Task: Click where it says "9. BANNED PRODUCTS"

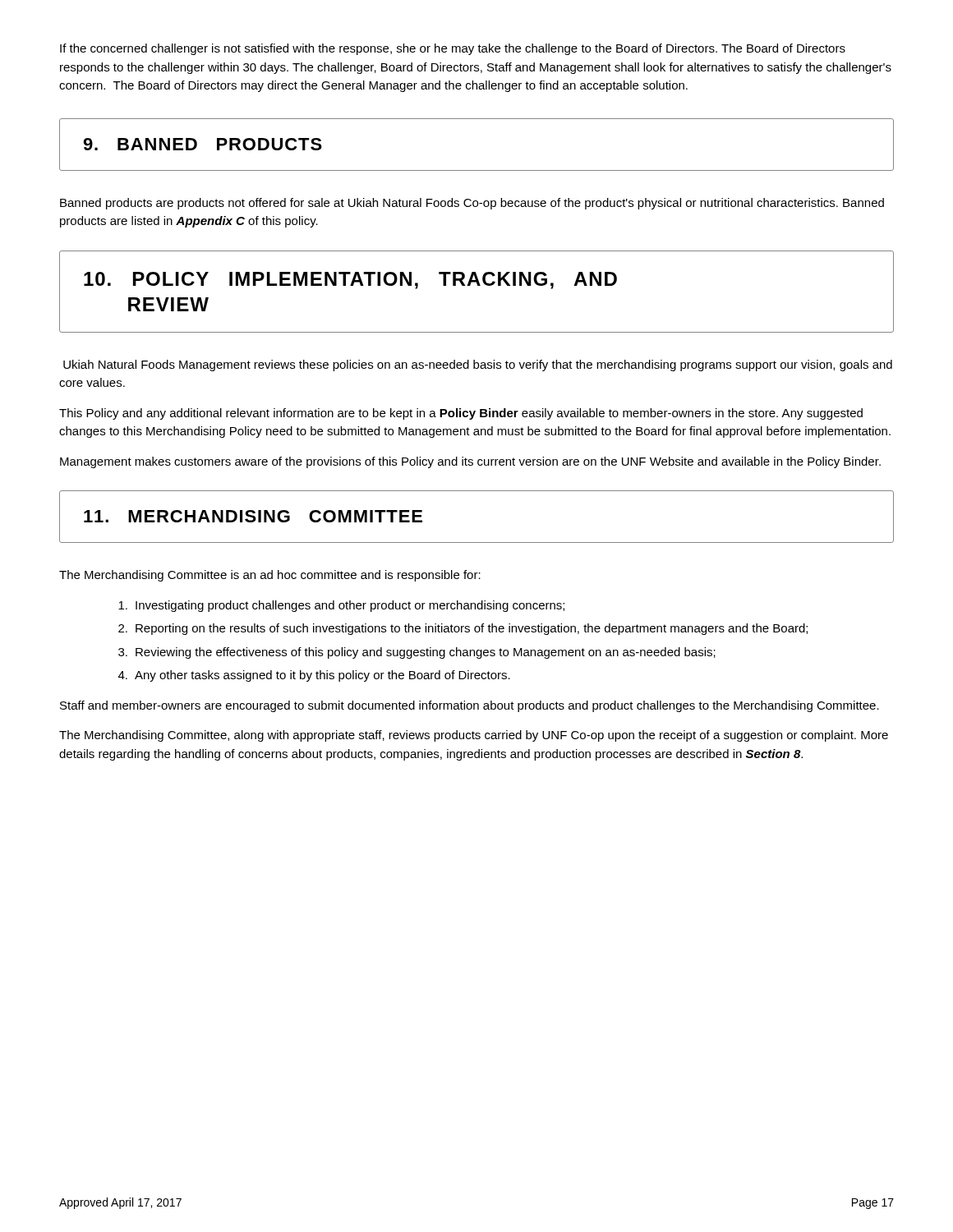Action: [151, 144]
